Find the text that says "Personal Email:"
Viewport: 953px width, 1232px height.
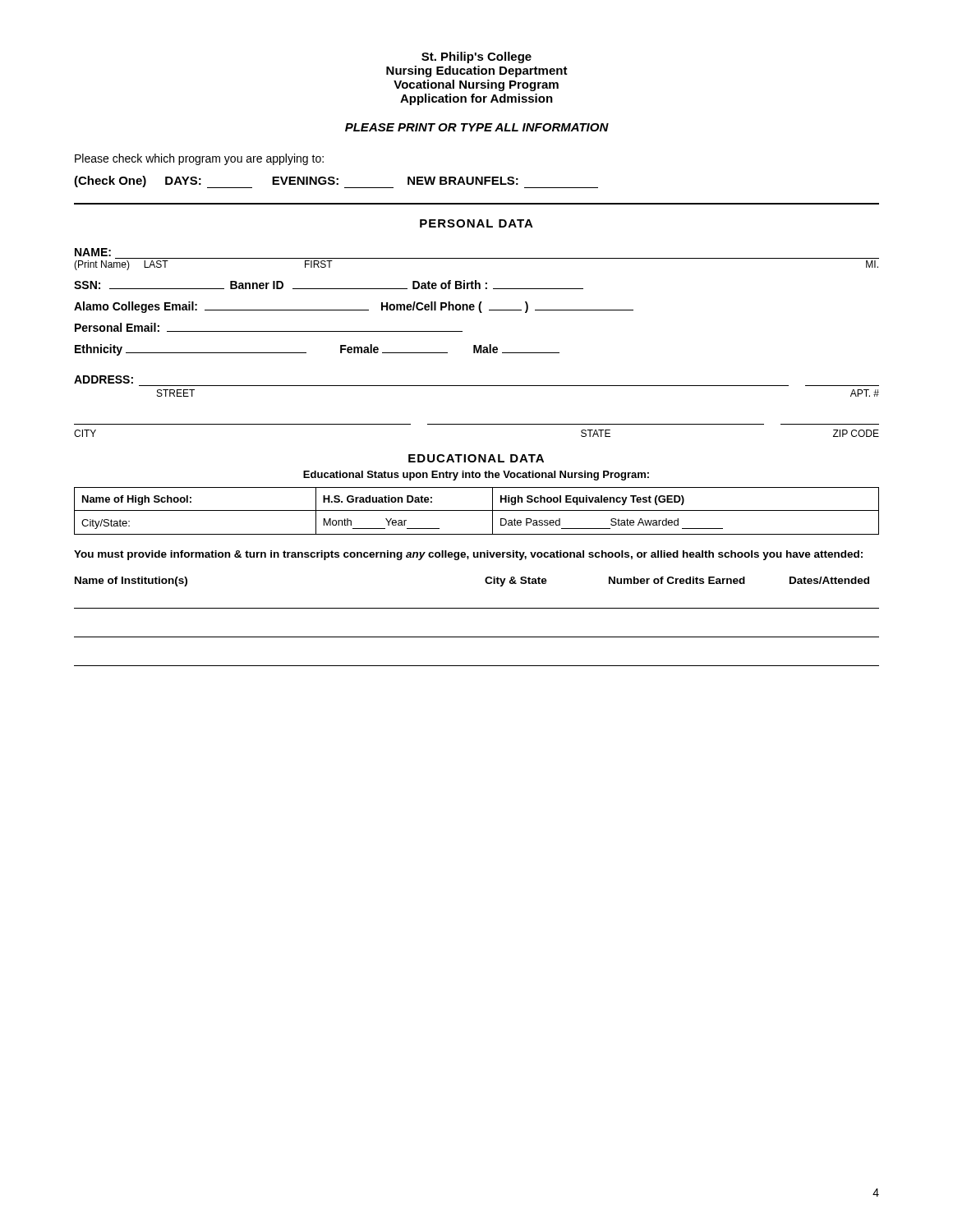pyautogui.click(x=268, y=328)
